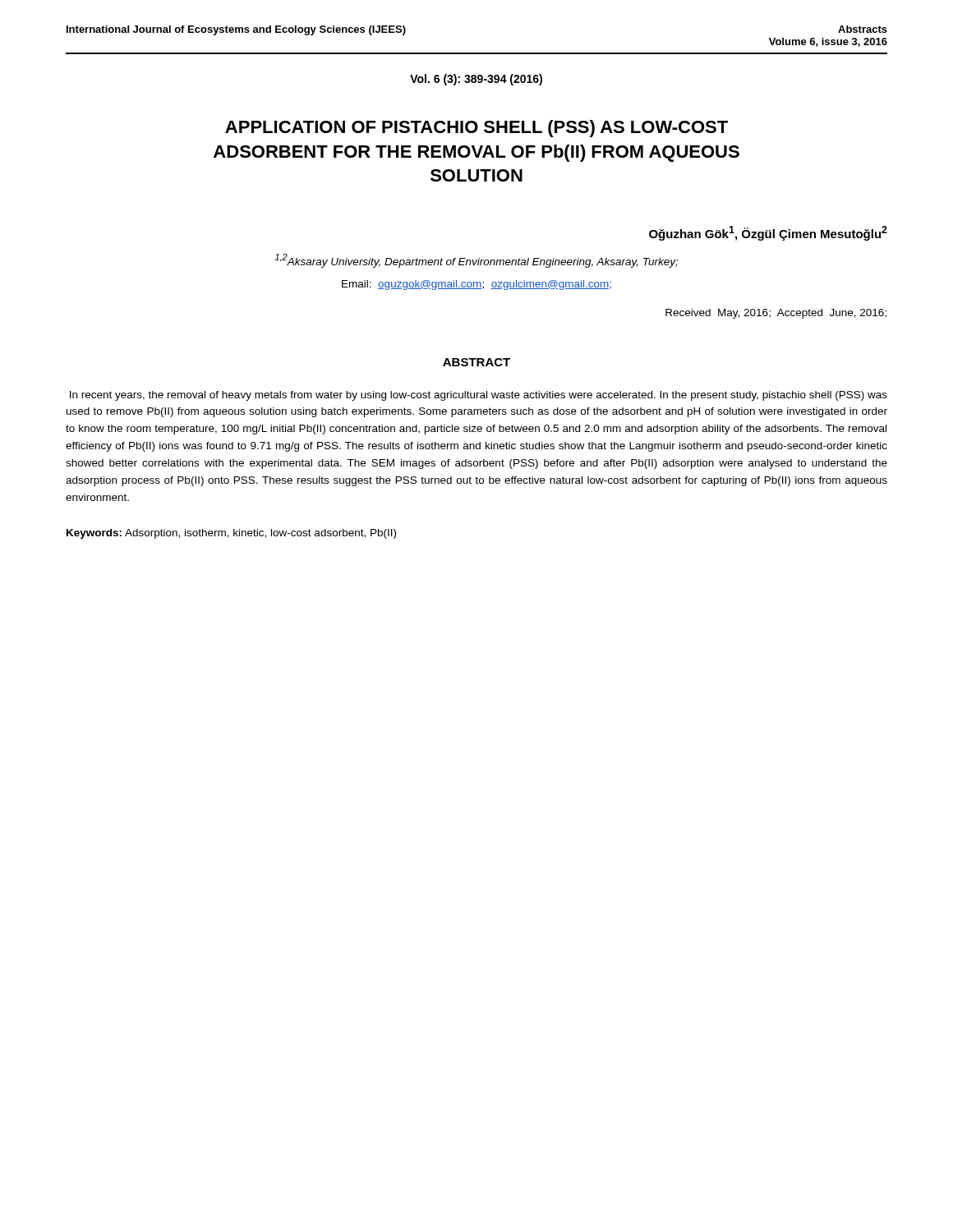Click where it says "Email: oguzgok@gmail.com; ozgulcimen@gmail.com;"
Image resolution: width=953 pixels, height=1232 pixels.
pyautogui.click(x=476, y=283)
